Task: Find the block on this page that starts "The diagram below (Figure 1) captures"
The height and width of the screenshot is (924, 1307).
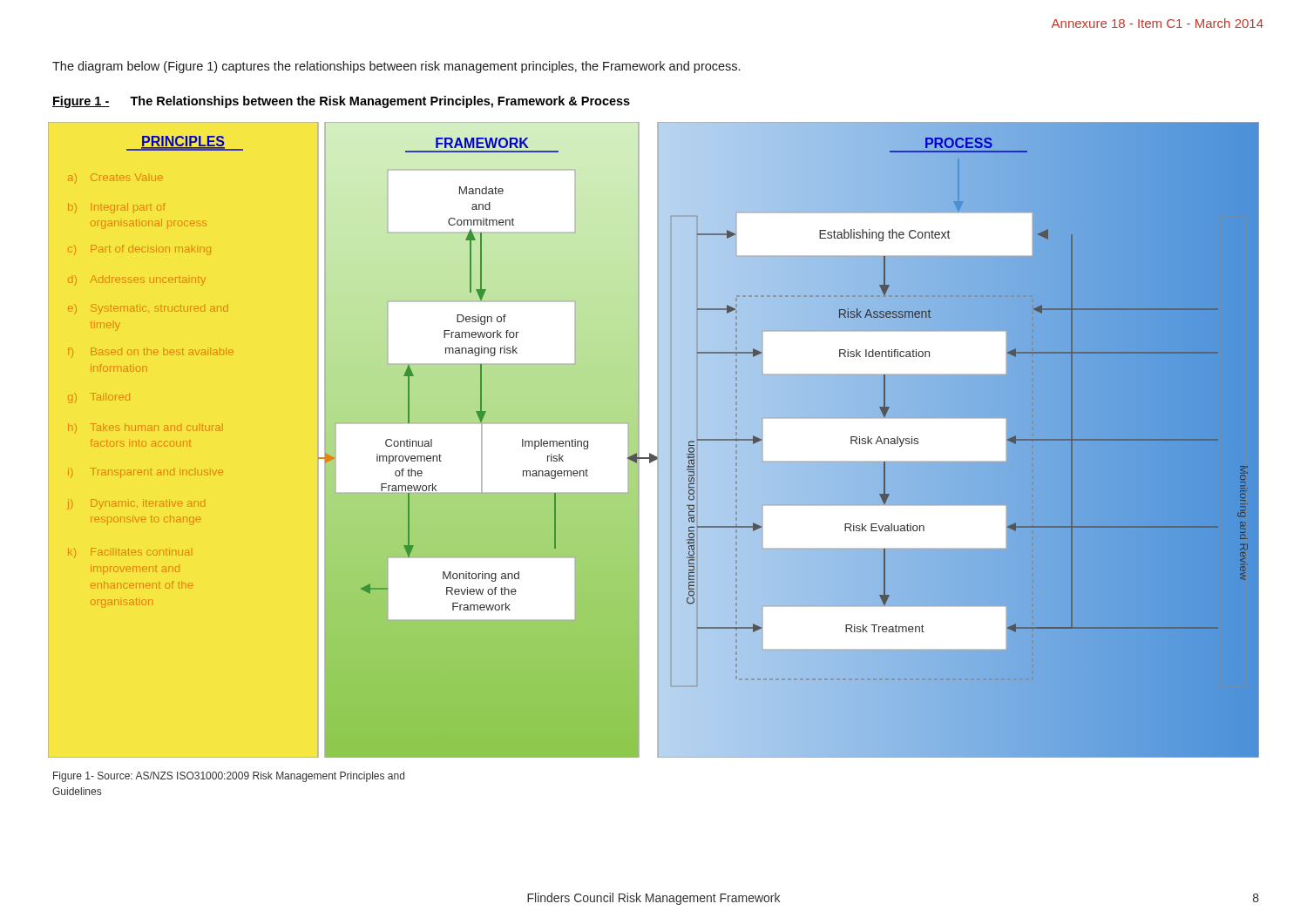Action: pos(397,66)
